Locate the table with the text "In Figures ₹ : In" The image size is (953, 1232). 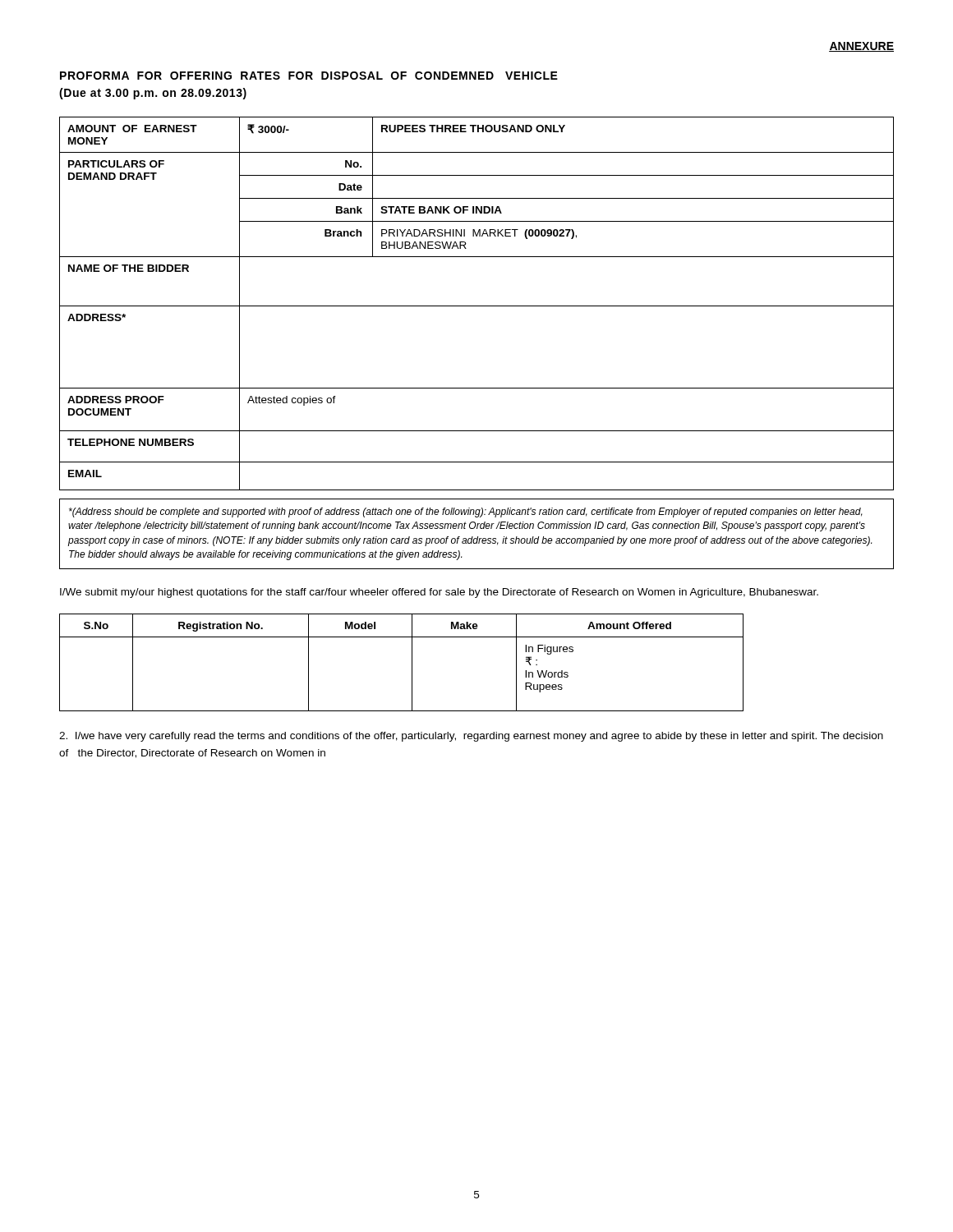click(x=476, y=663)
